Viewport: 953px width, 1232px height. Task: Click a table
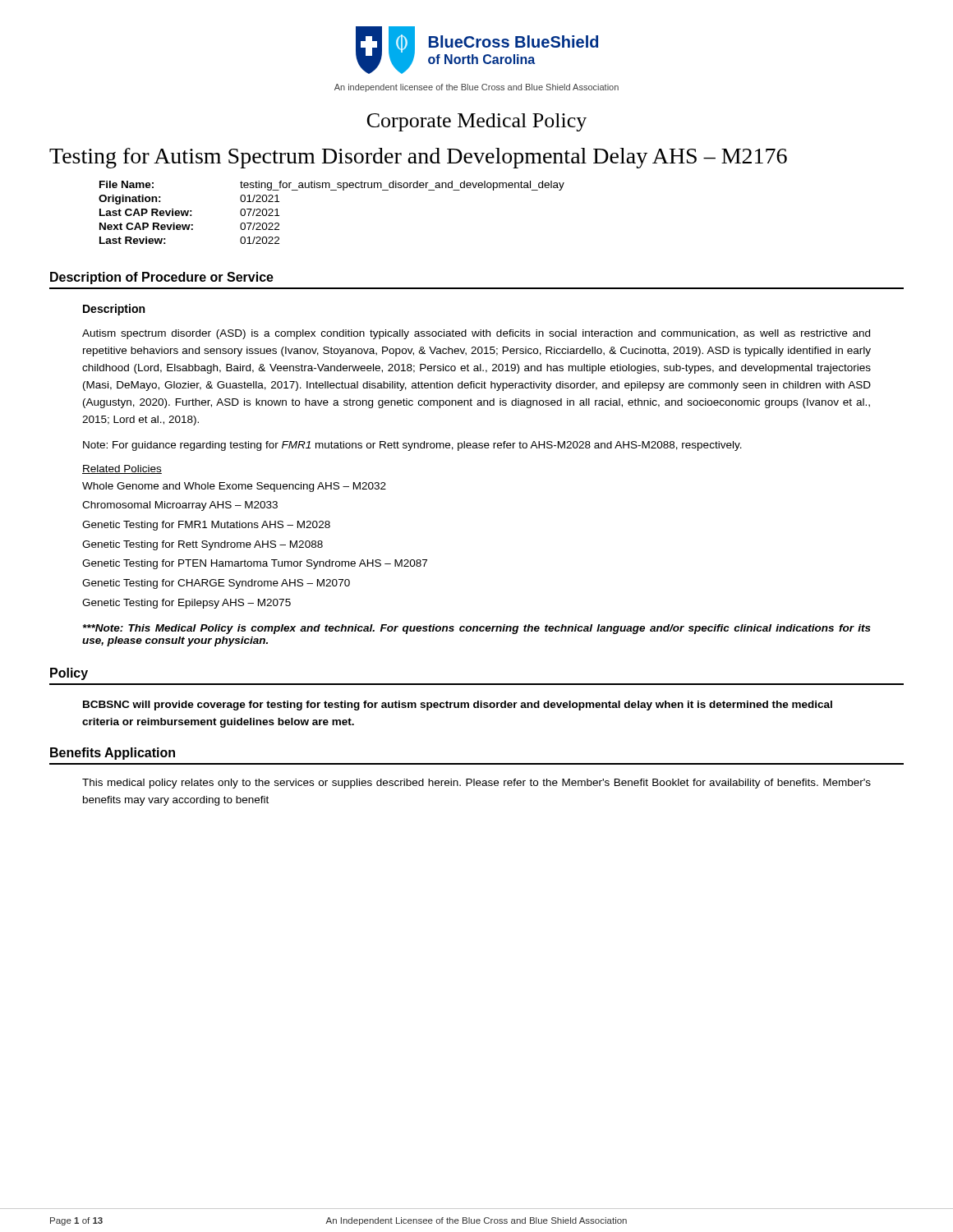[x=476, y=213]
